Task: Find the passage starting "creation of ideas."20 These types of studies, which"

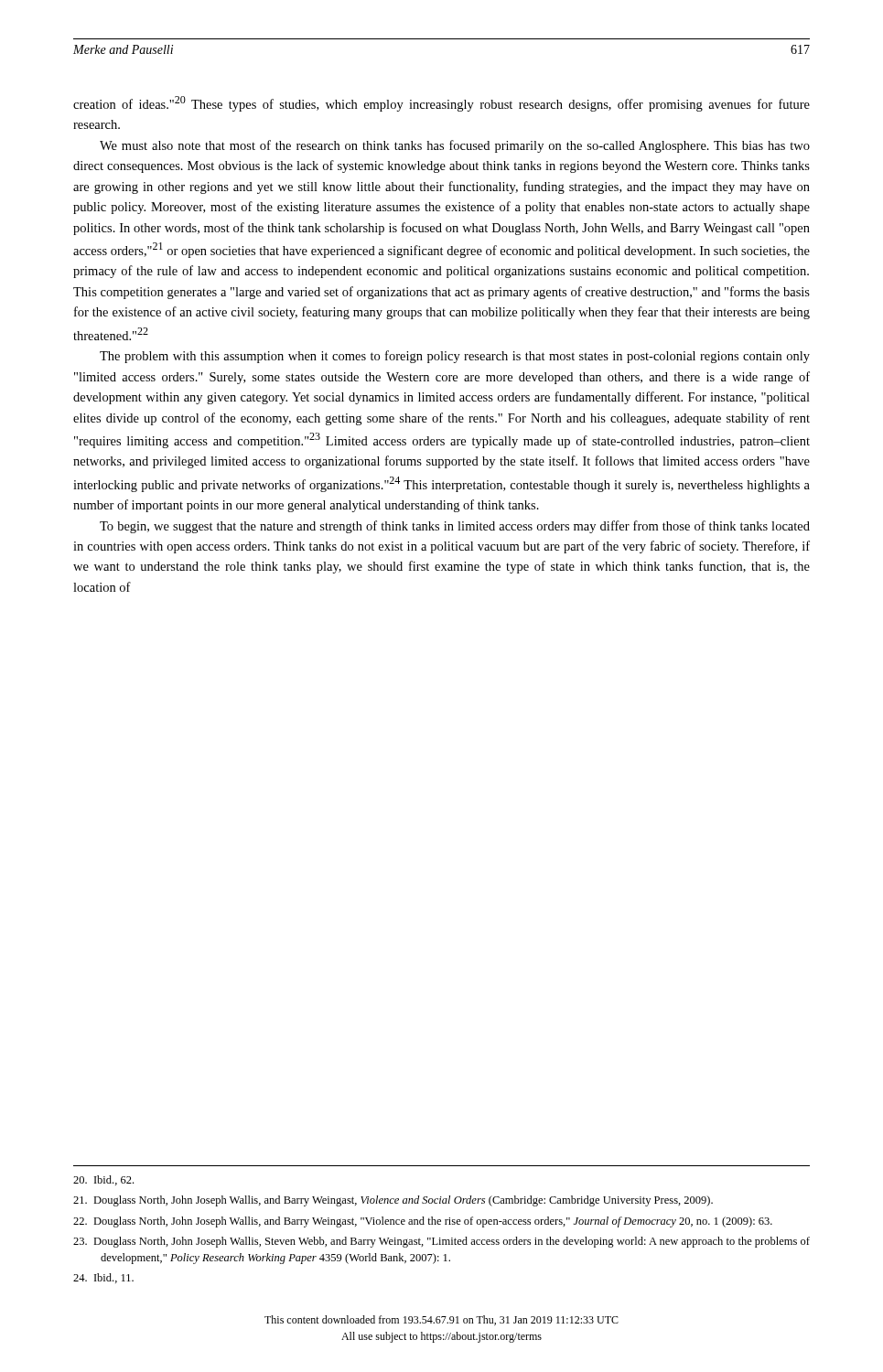Action: [x=442, y=345]
